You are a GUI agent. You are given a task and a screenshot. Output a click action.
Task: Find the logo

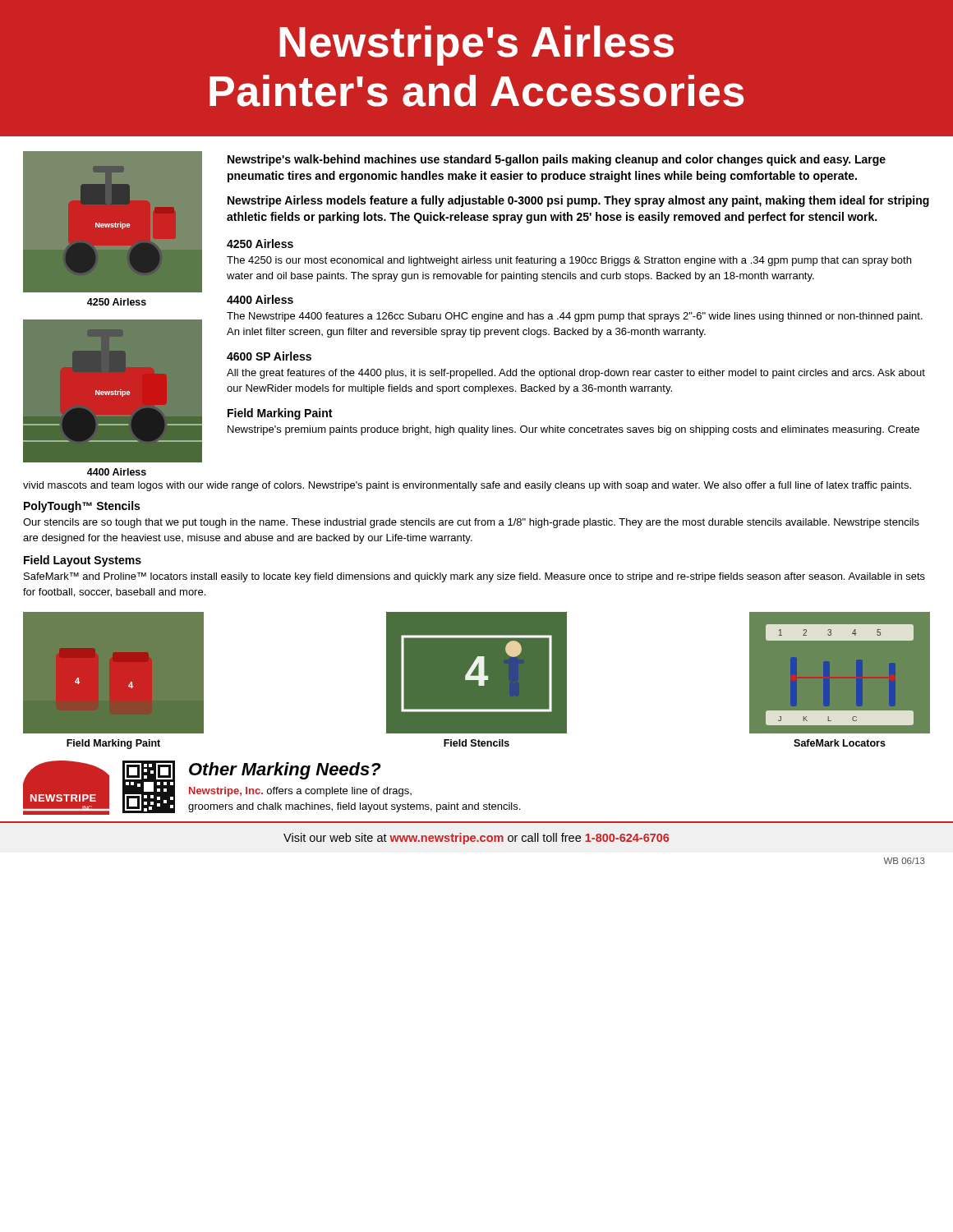66,787
